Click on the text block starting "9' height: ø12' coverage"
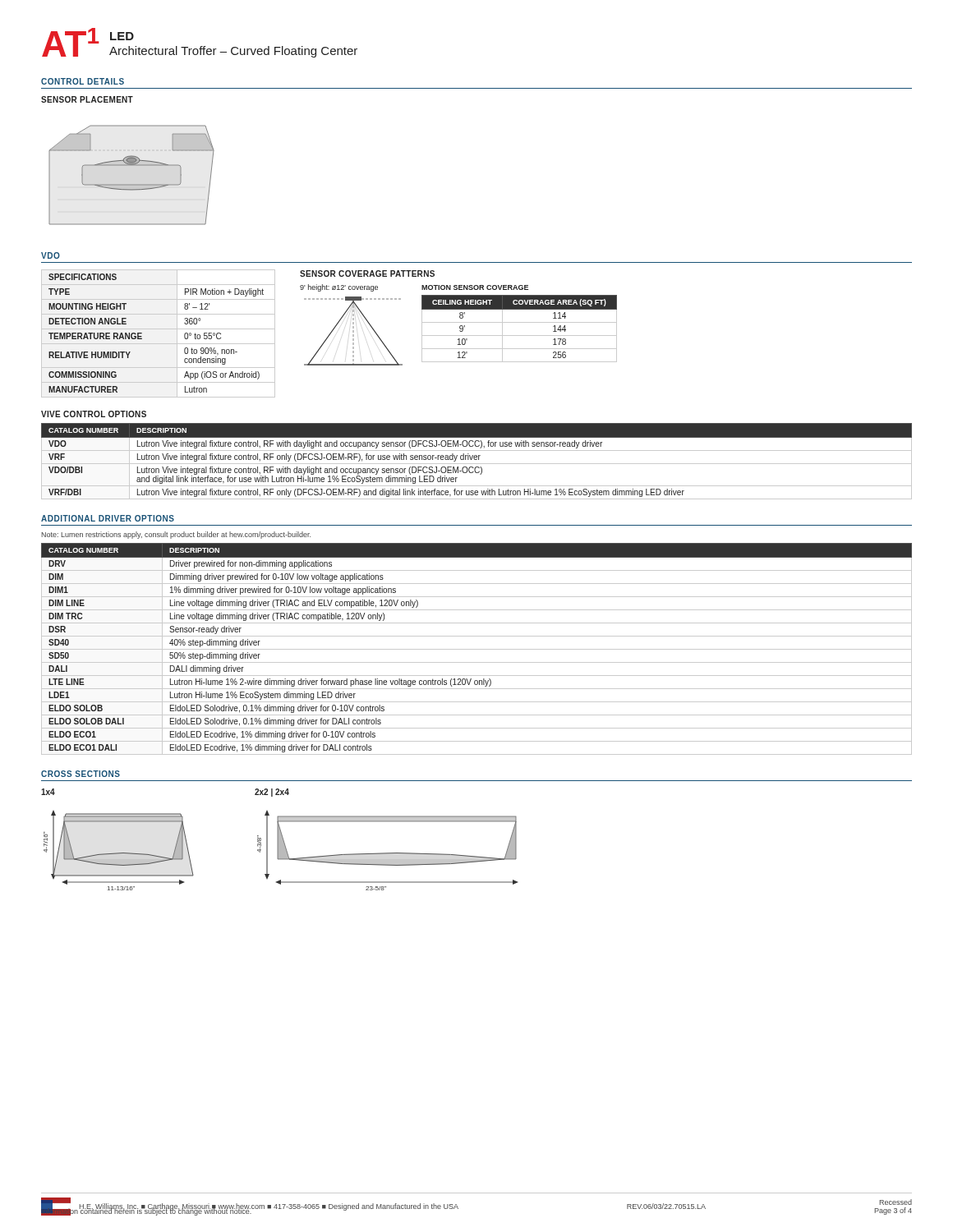This screenshot has height=1232, width=953. coord(339,287)
